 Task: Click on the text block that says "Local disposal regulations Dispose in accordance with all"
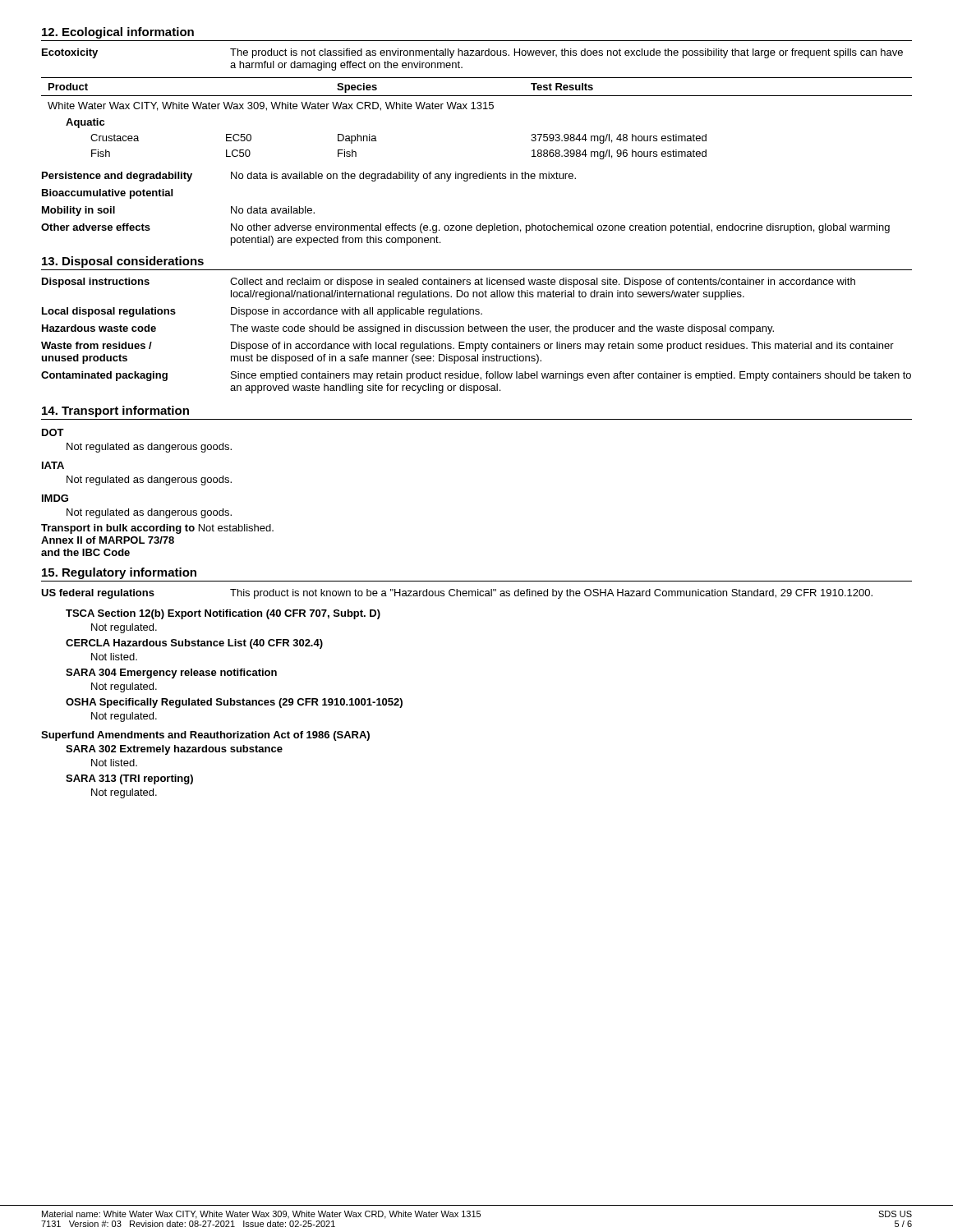[x=476, y=311]
